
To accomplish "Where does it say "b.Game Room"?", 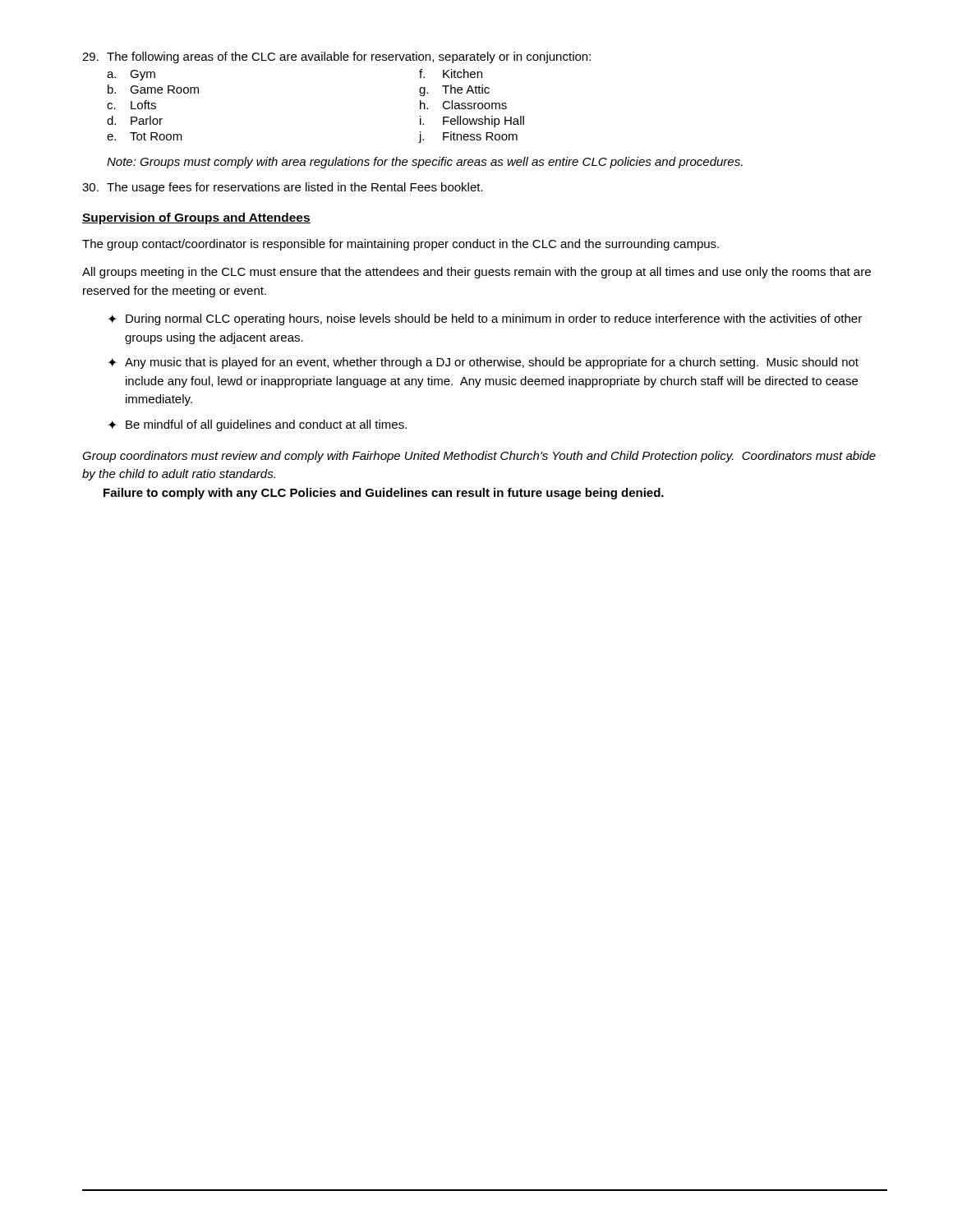I will click(x=153, y=89).
